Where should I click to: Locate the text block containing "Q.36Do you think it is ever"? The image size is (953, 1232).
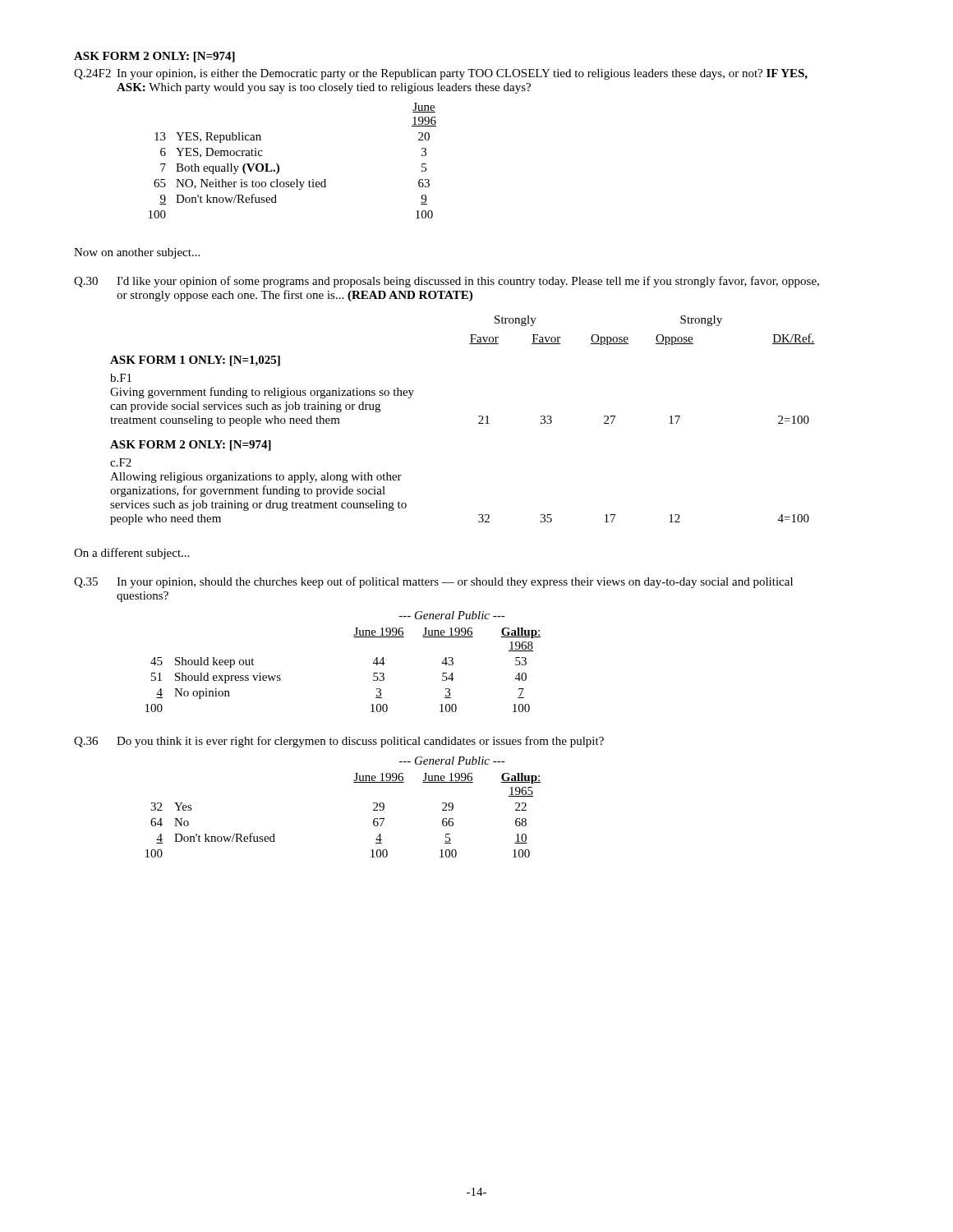click(449, 741)
